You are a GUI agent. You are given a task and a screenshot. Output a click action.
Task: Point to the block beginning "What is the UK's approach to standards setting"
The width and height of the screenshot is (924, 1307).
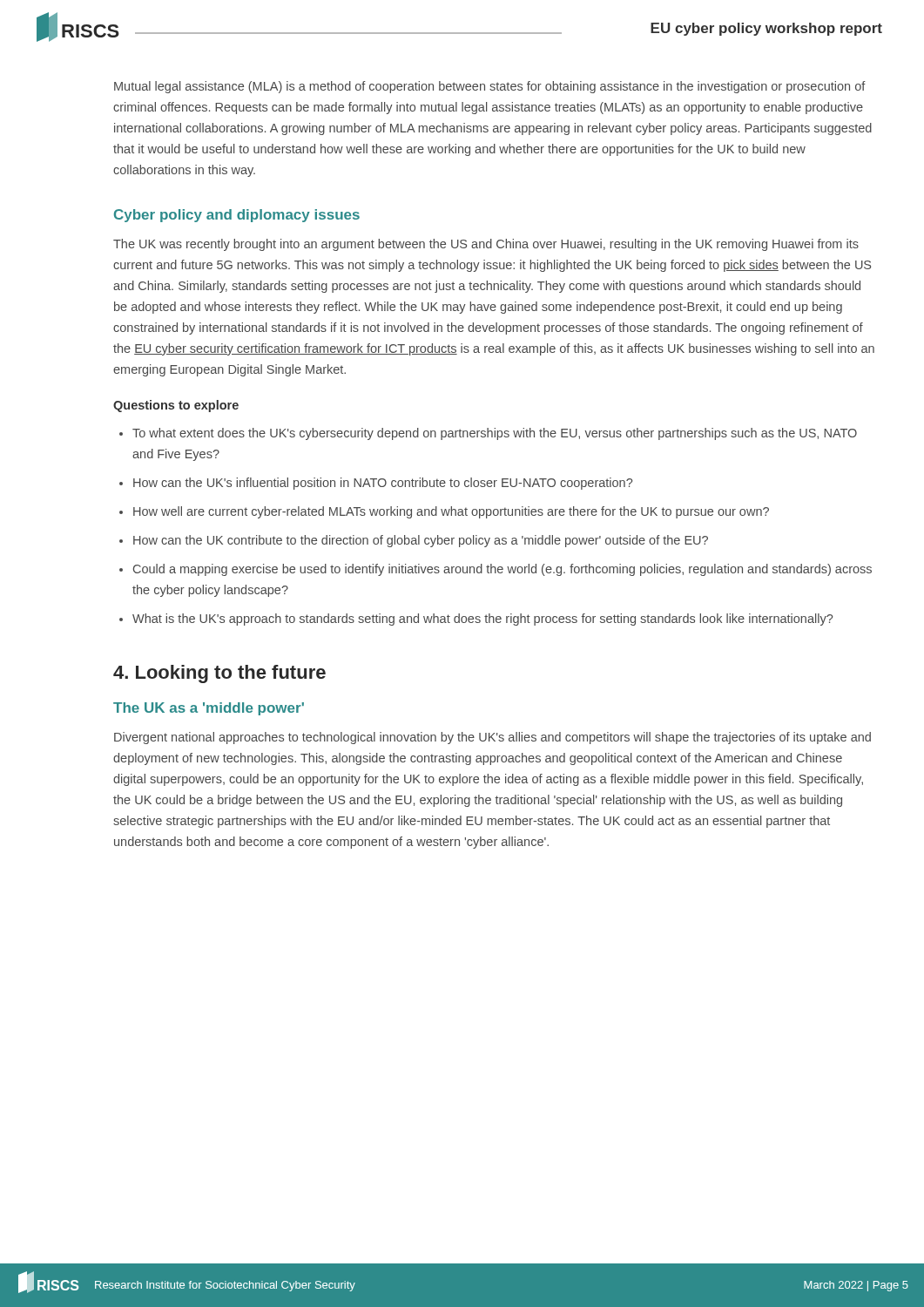click(x=483, y=618)
